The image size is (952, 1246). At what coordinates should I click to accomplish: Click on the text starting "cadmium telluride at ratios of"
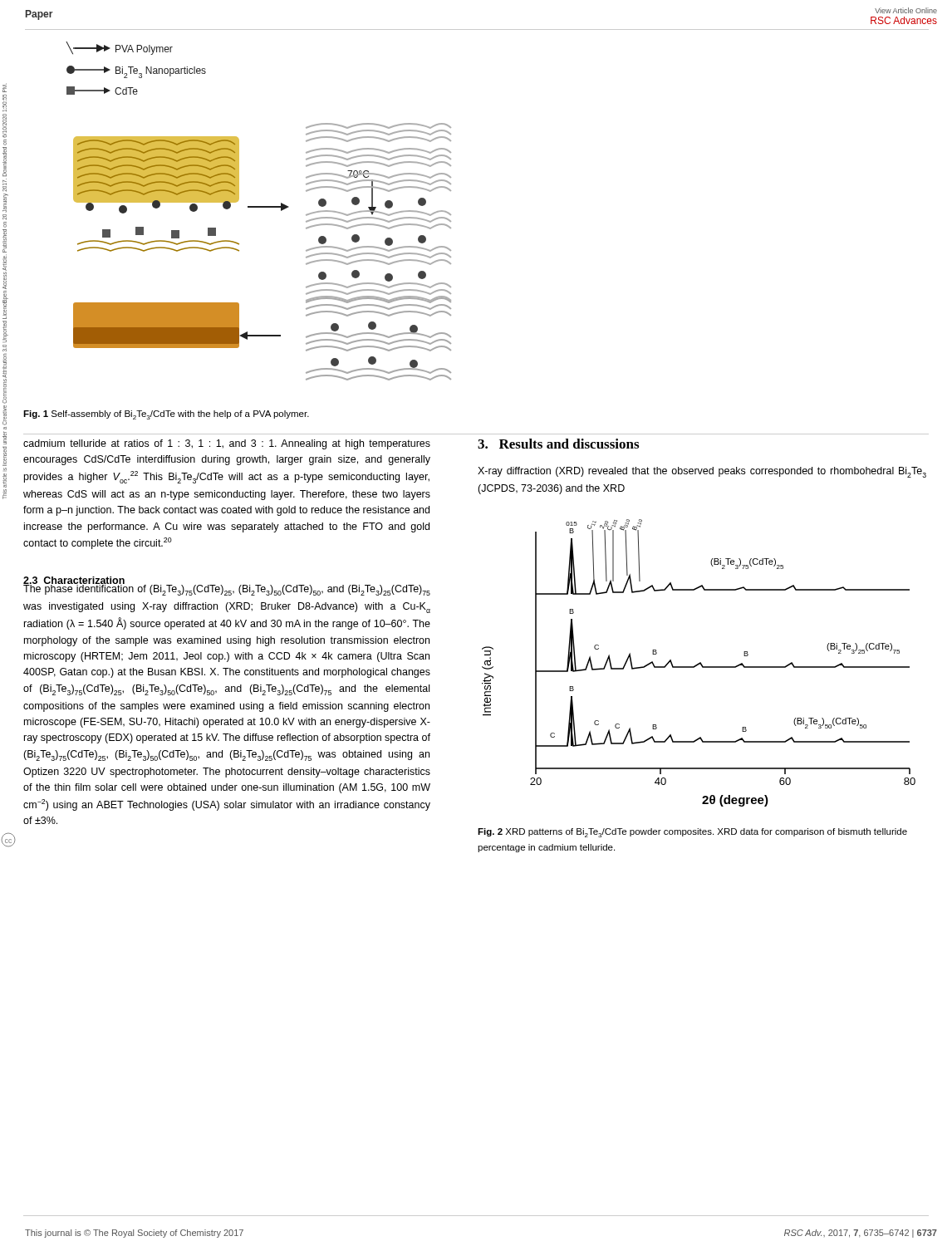tap(227, 493)
